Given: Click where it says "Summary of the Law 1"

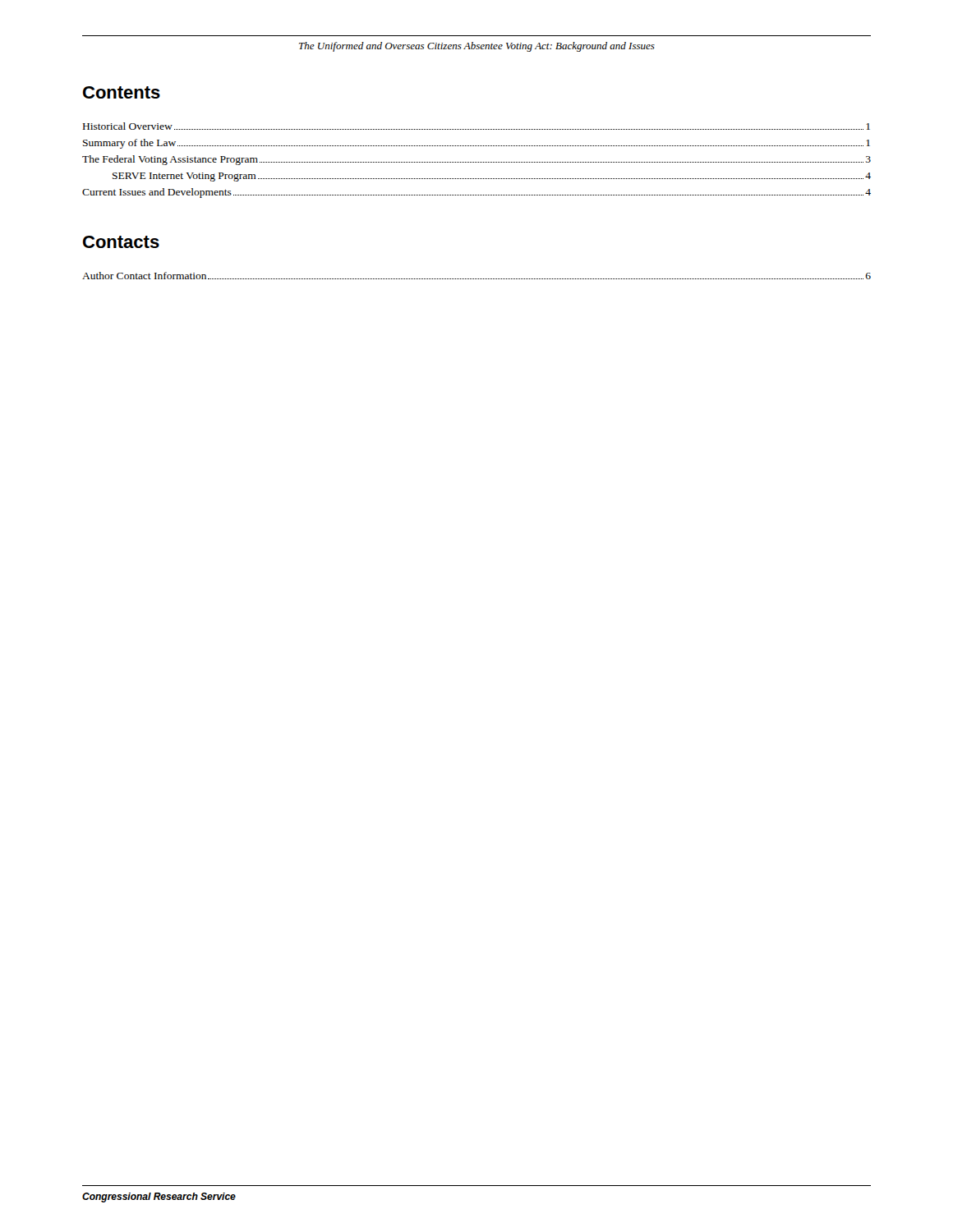Looking at the screenshot, I should pos(476,143).
